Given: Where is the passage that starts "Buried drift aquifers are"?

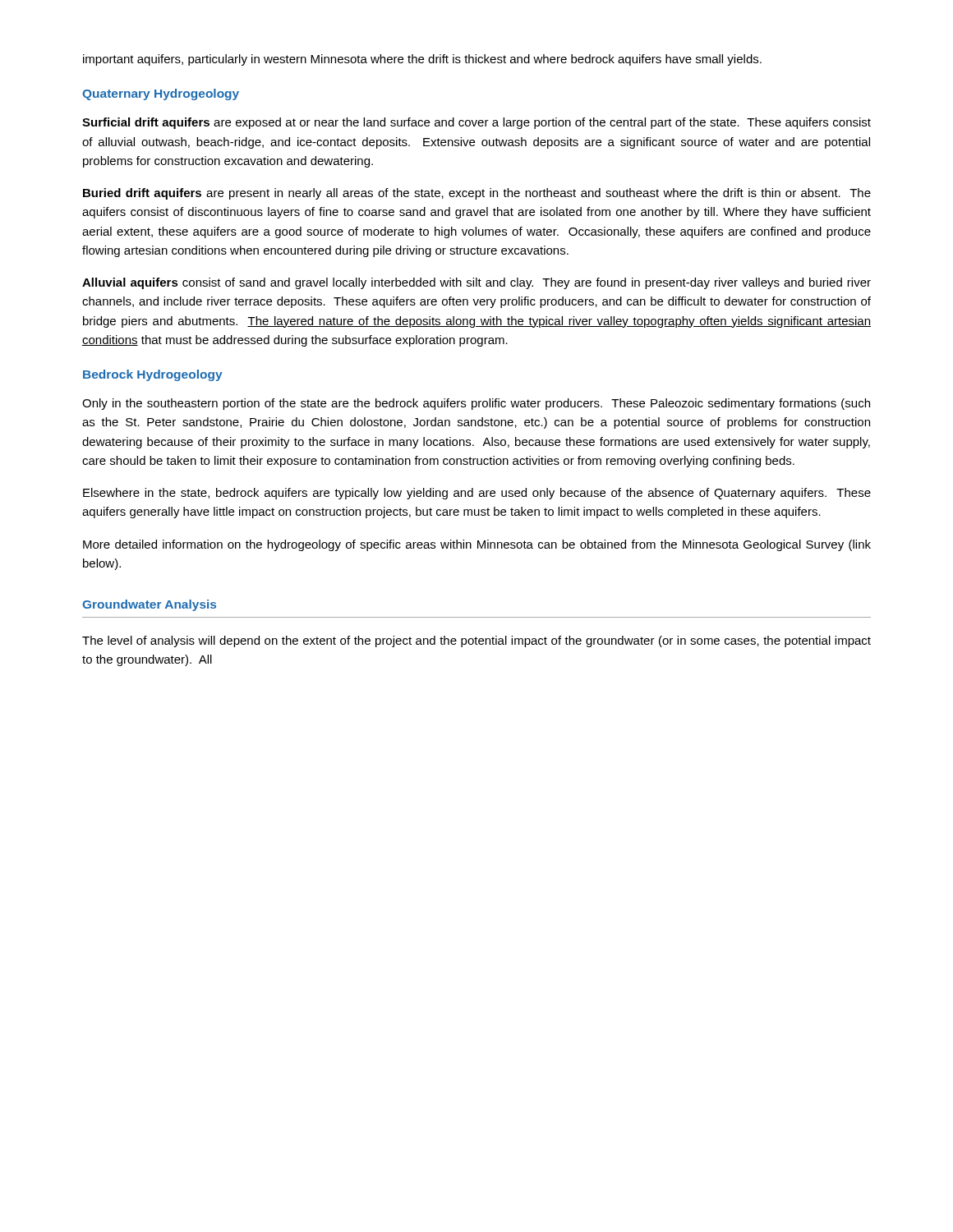Looking at the screenshot, I should click(476, 221).
